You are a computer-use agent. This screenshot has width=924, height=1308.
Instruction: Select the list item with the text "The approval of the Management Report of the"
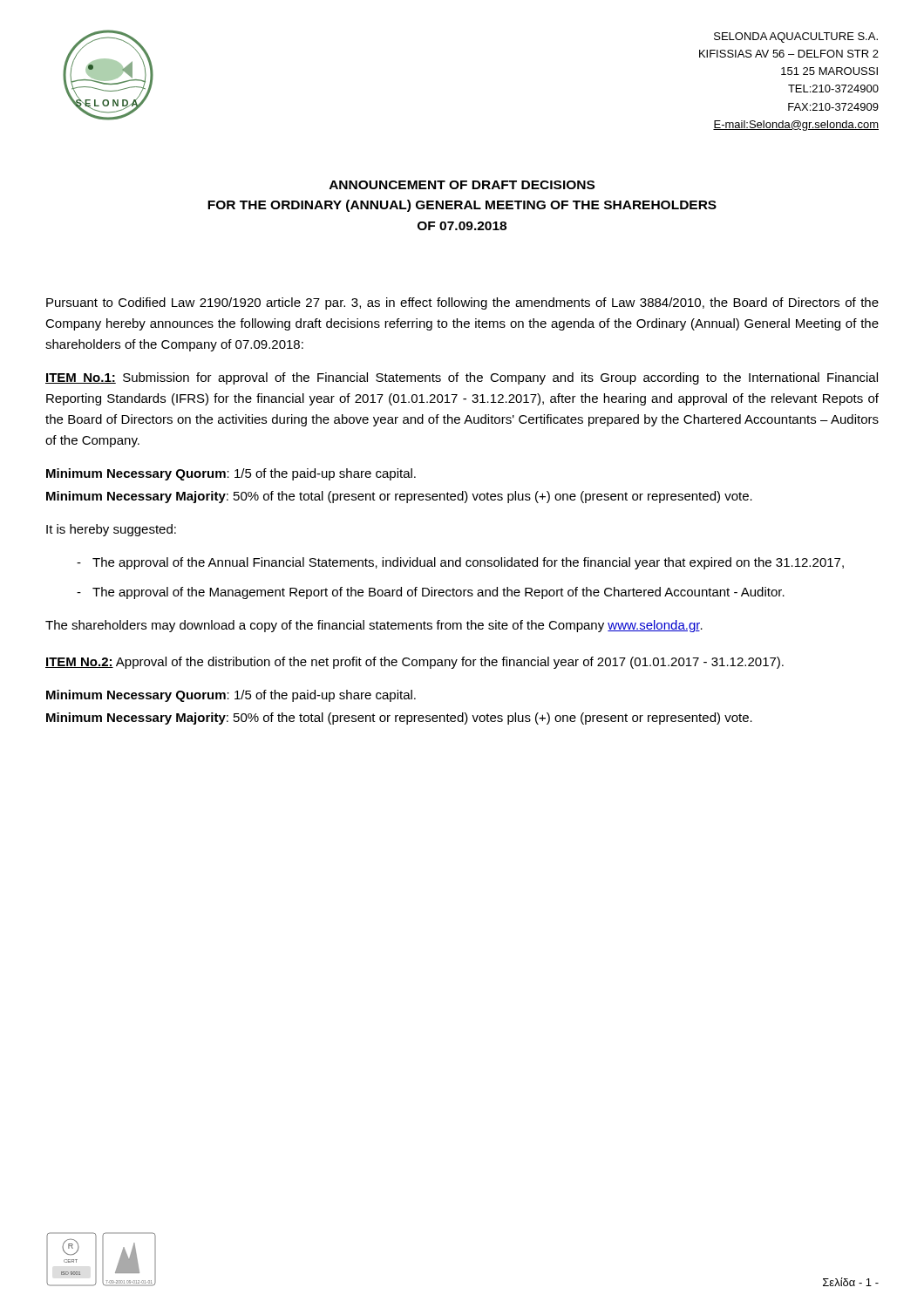click(439, 592)
